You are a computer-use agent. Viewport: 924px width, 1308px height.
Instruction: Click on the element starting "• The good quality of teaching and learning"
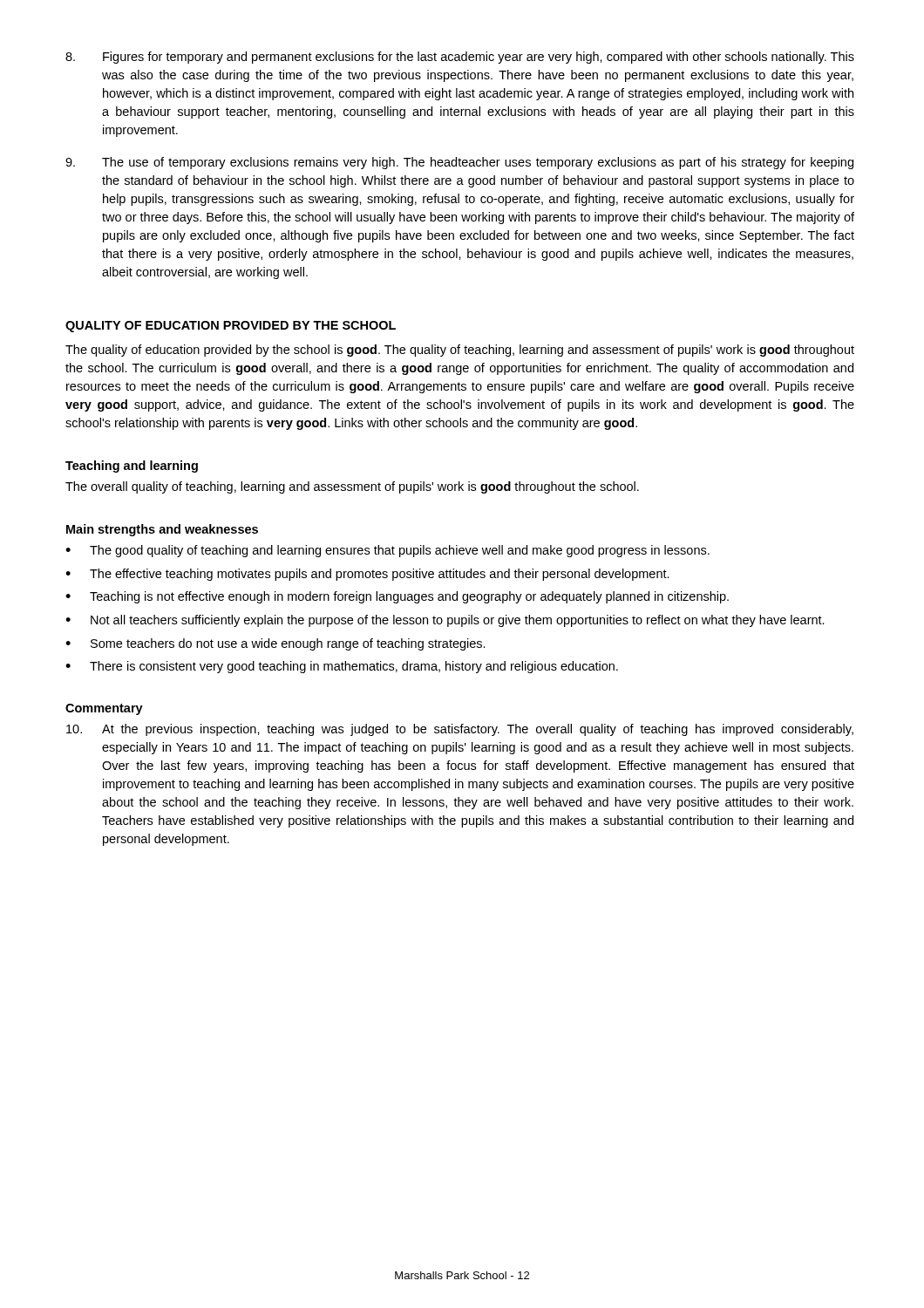pyautogui.click(x=460, y=551)
